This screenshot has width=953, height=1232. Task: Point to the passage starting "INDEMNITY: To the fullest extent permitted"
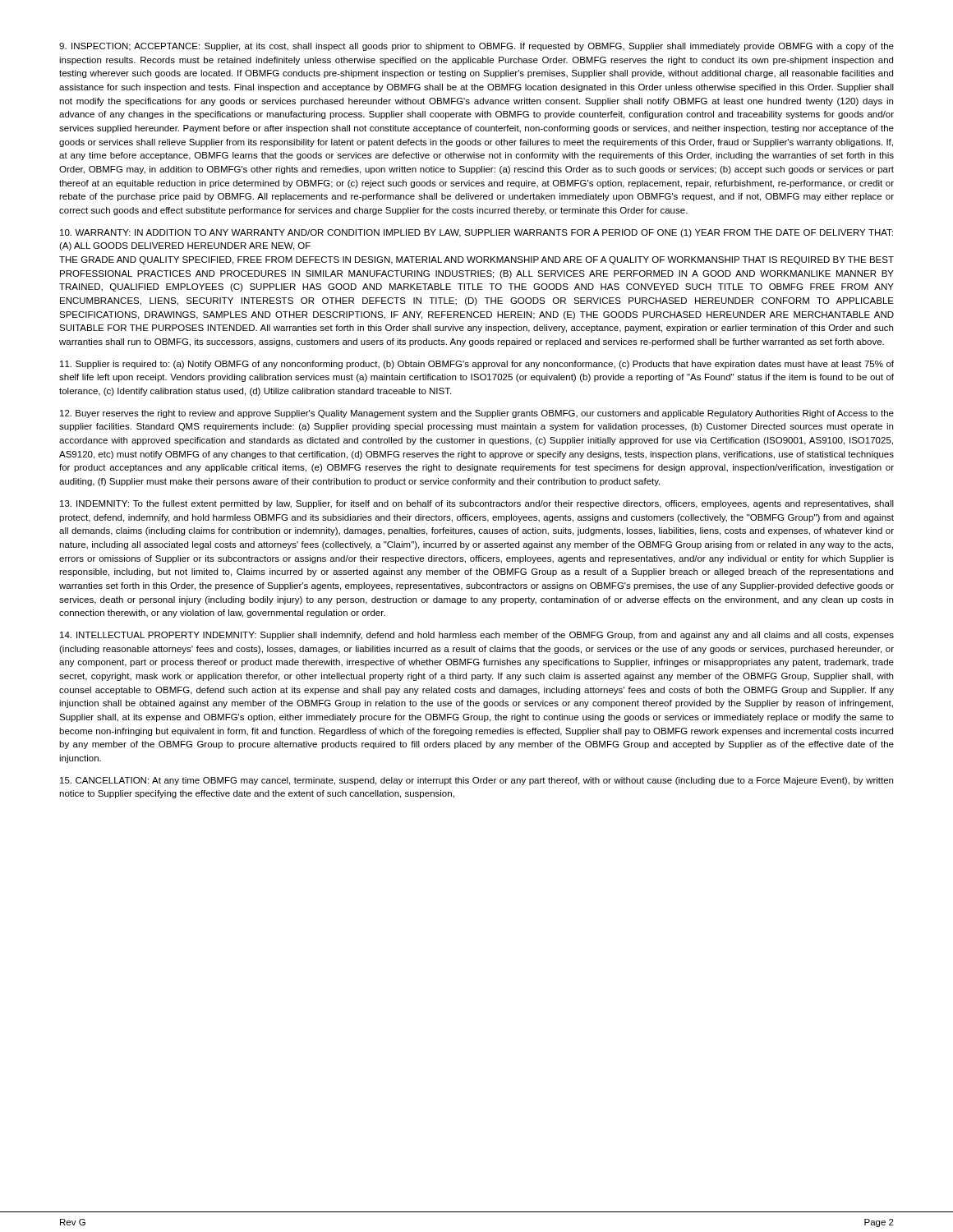tap(476, 558)
